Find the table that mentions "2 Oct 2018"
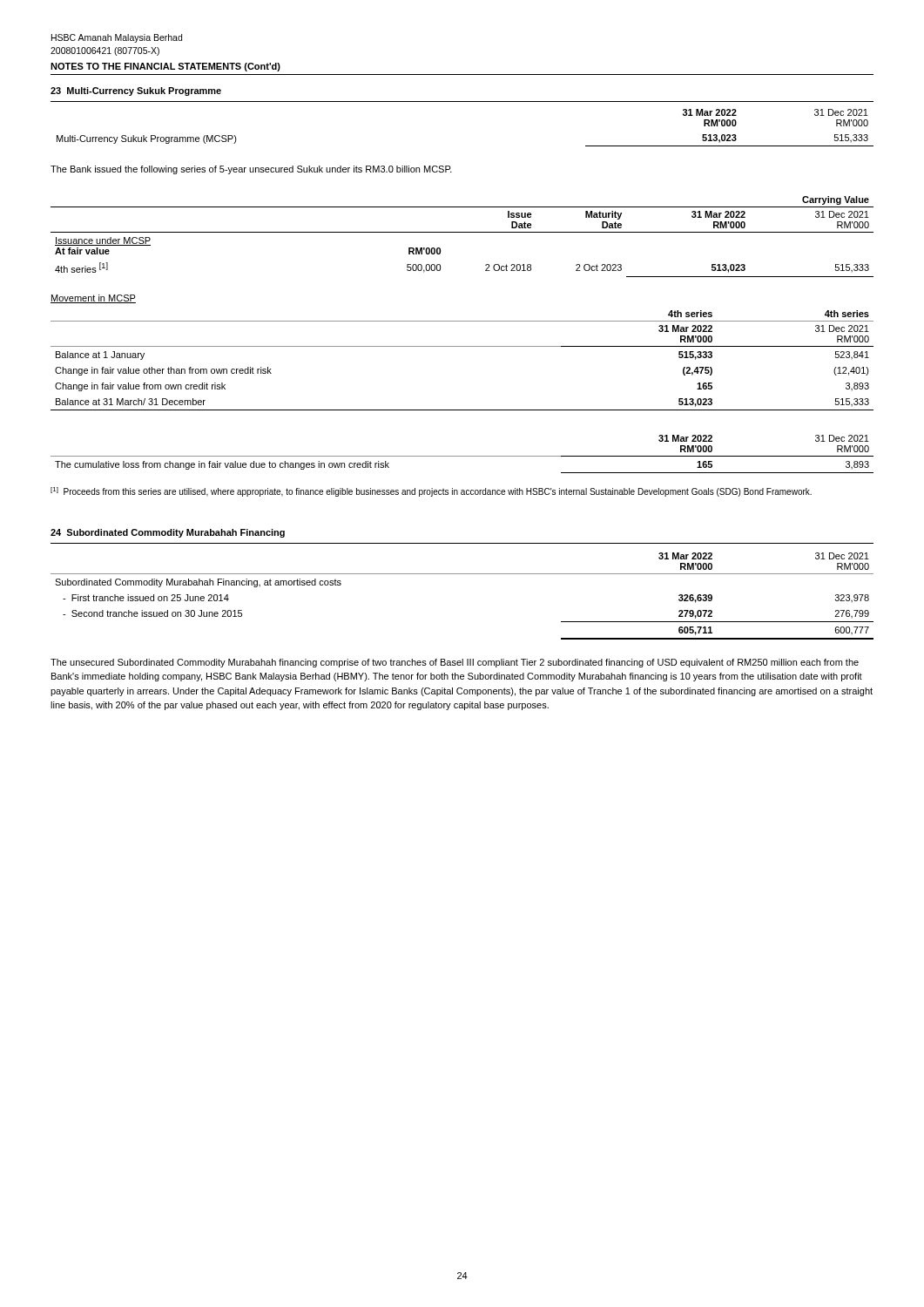Screen dimensions: 1307x924 pos(462,235)
